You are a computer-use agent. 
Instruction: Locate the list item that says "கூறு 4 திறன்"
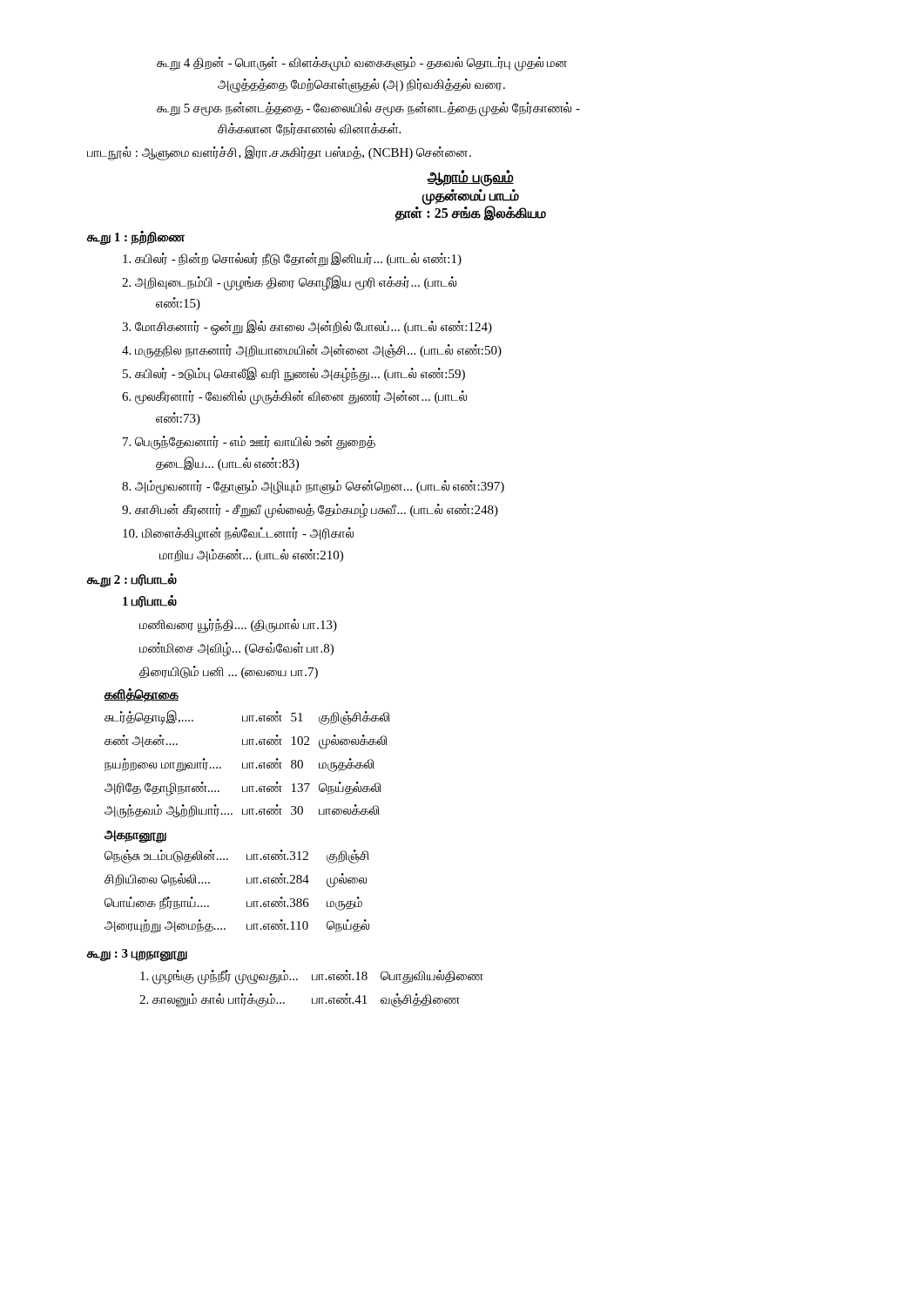(363, 74)
